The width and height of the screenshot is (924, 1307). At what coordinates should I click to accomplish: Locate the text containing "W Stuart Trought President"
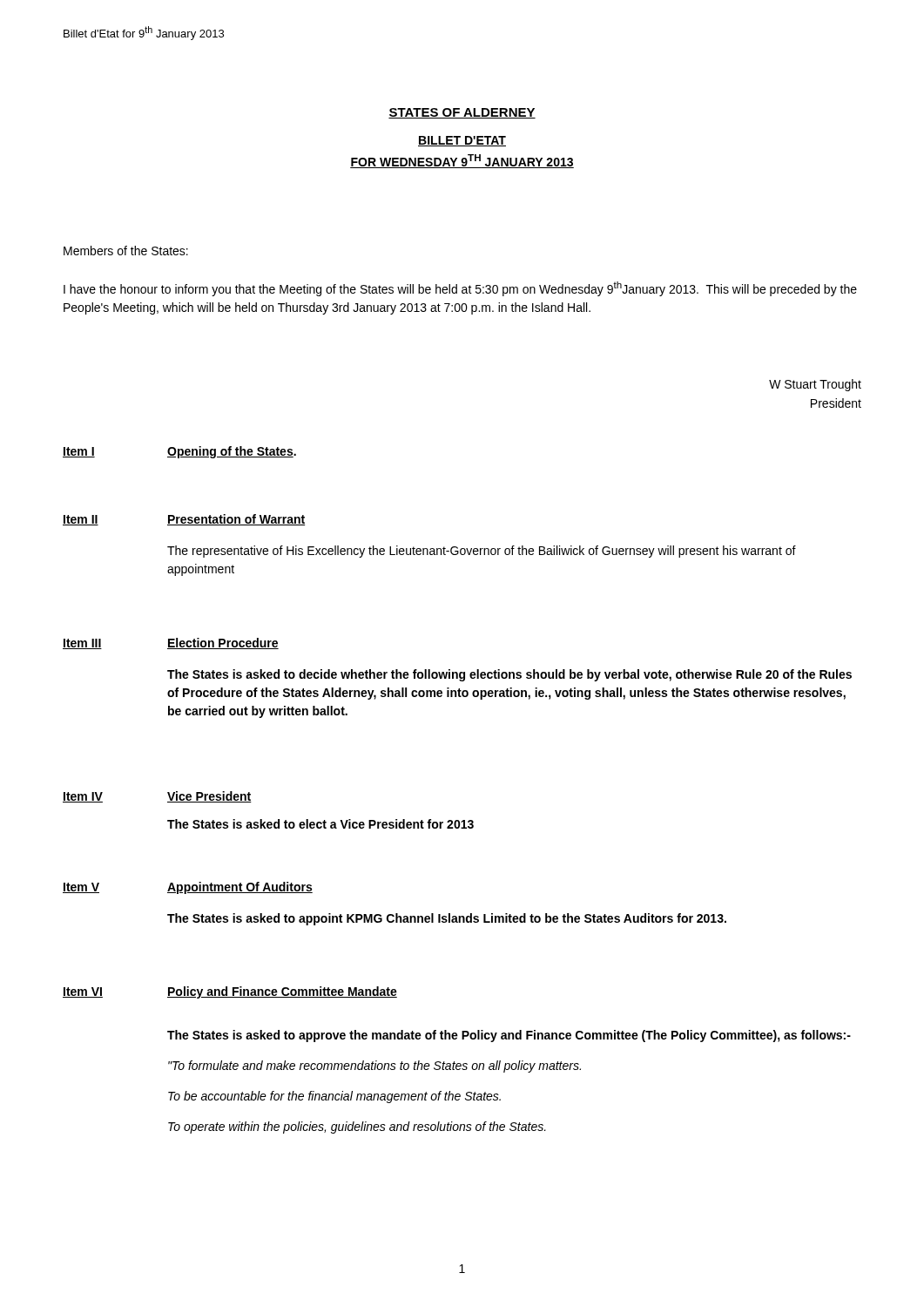pos(815,394)
